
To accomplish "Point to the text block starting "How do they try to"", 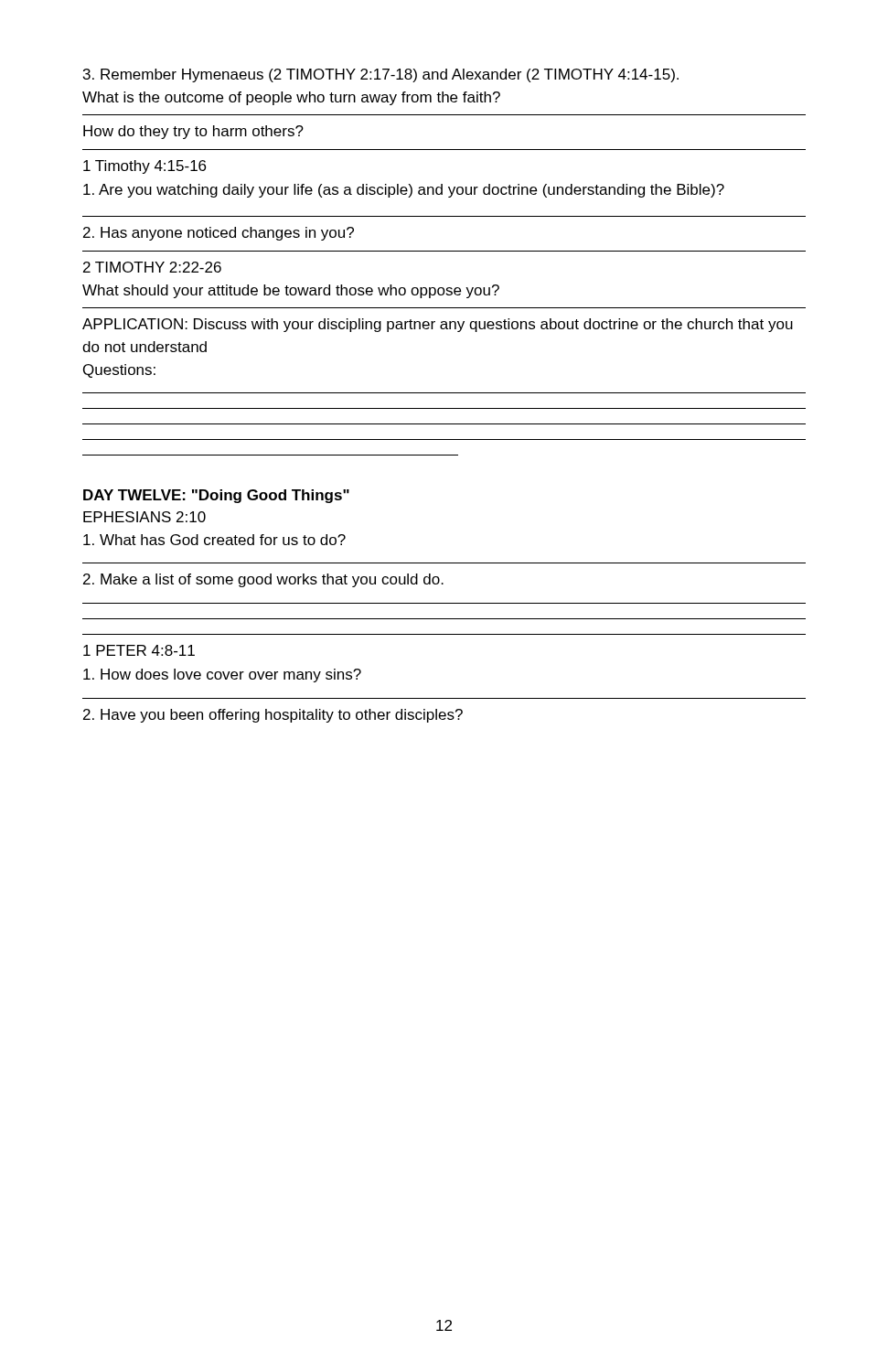I will click(193, 132).
